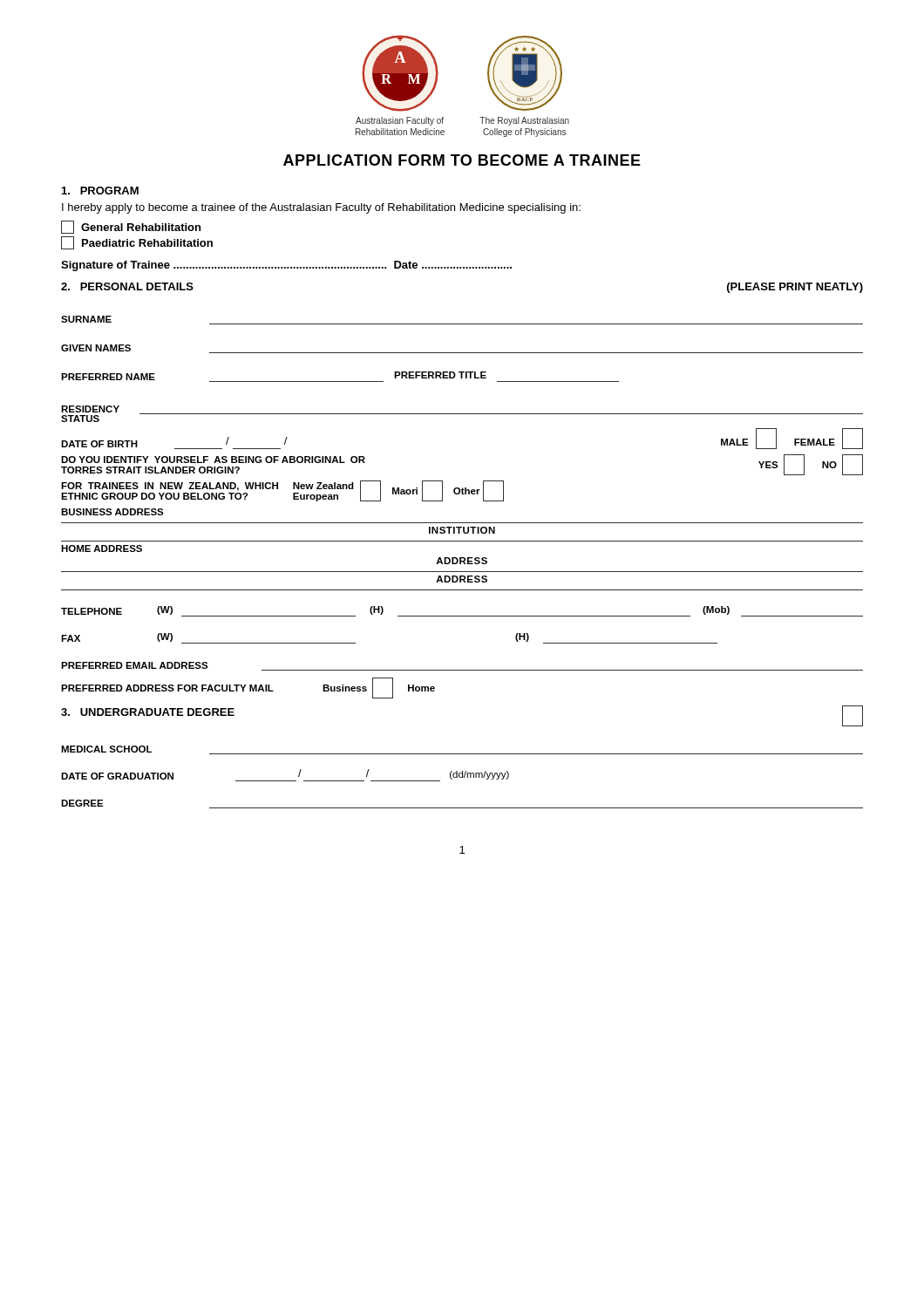The width and height of the screenshot is (924, 1308).
Task: Point to the passage starting "Signature of Trainee .................................................................... Date"
Action: click(287, 265)
